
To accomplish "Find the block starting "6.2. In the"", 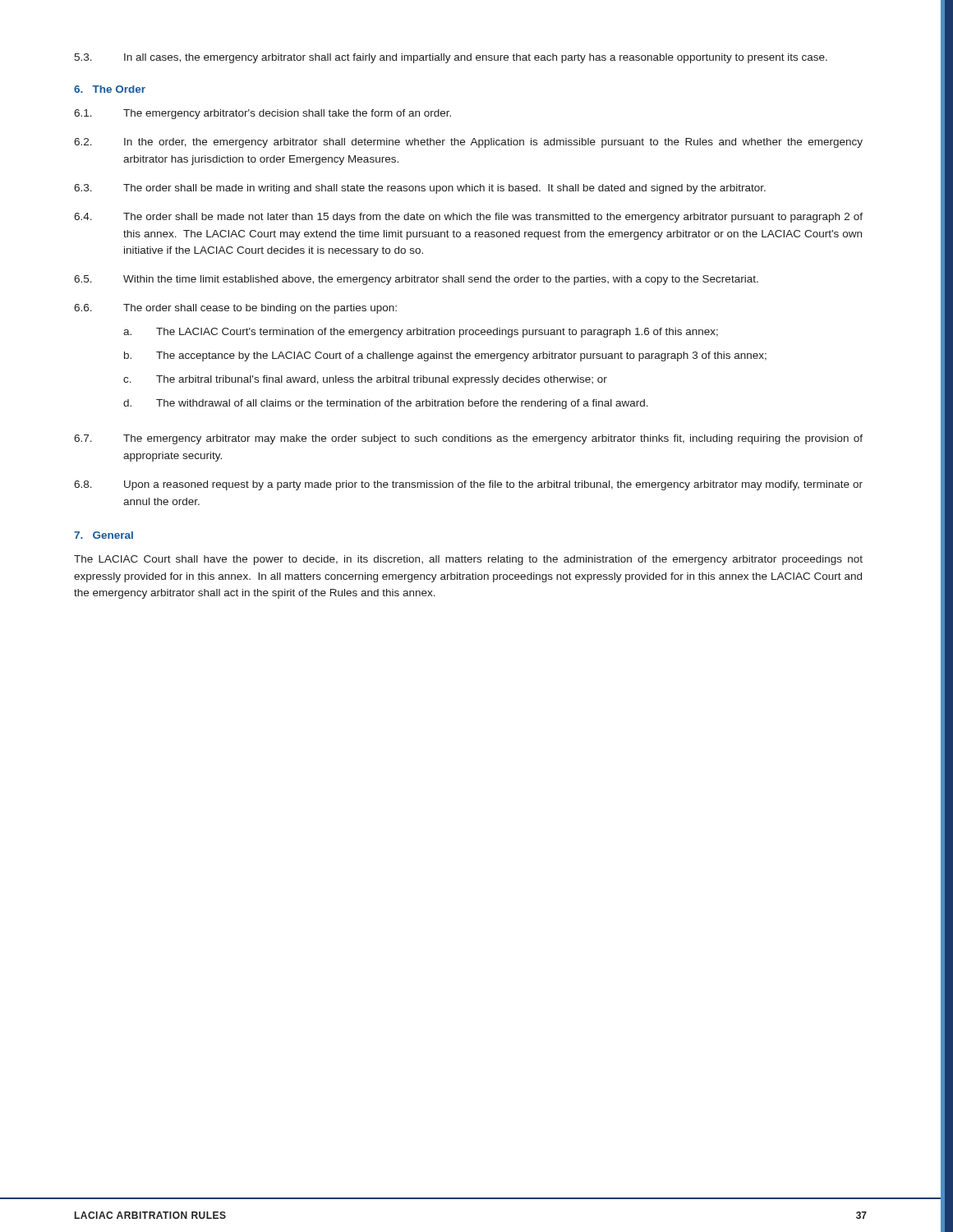I will tap(468, 151).
